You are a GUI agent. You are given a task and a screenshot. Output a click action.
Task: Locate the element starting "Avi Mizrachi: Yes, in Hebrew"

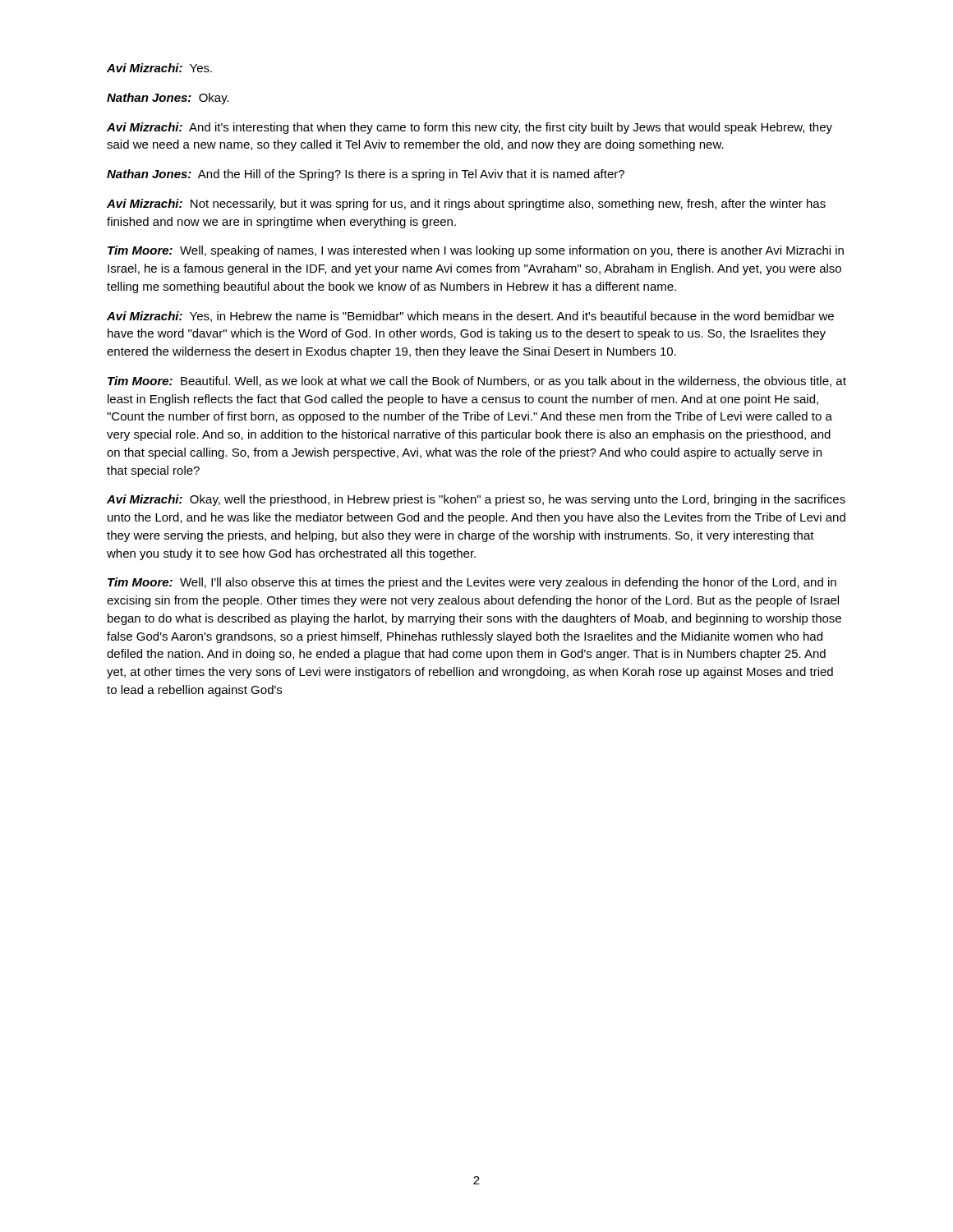(x=471, y=333)
